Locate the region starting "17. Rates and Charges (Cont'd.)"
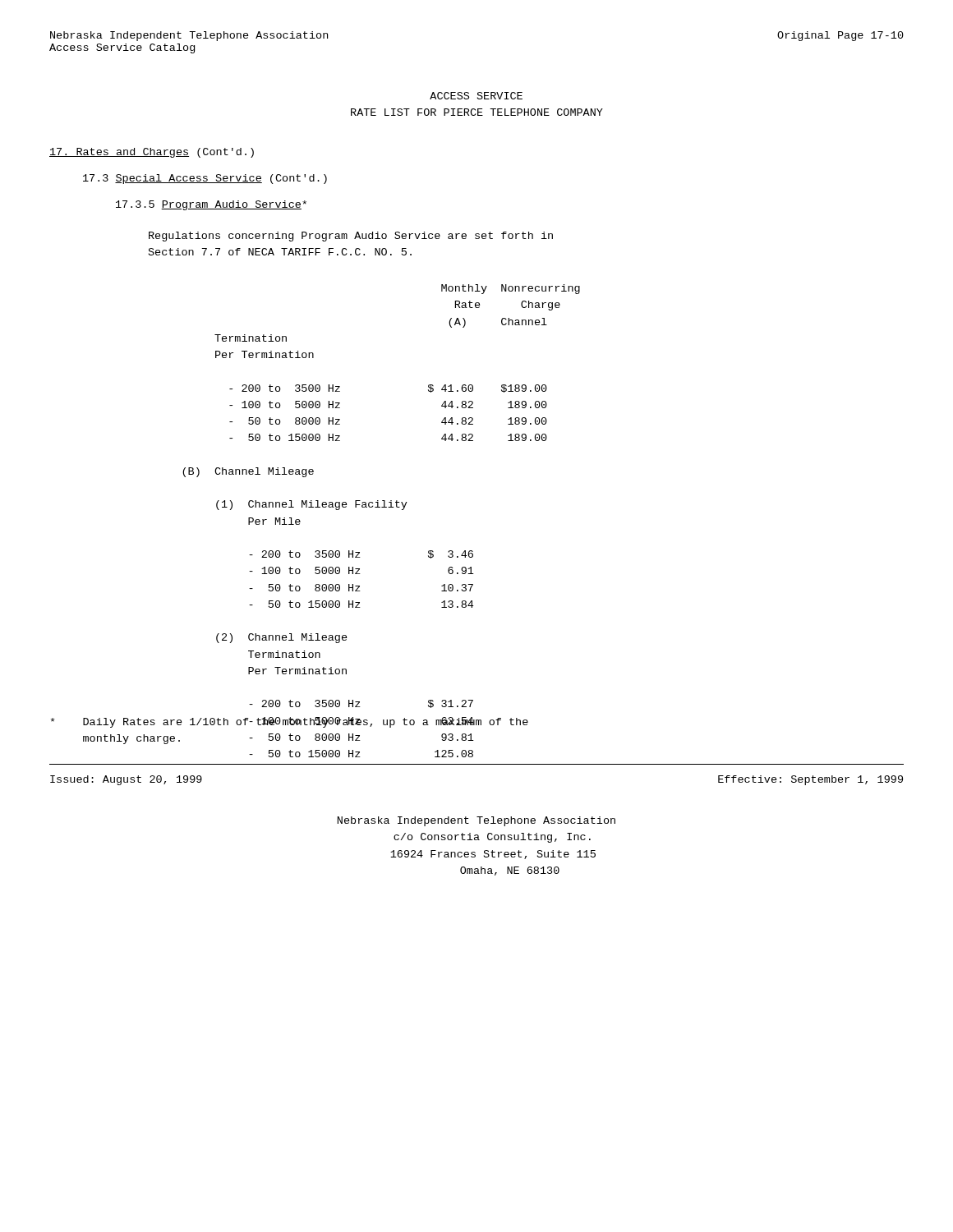 click(152, 152)
